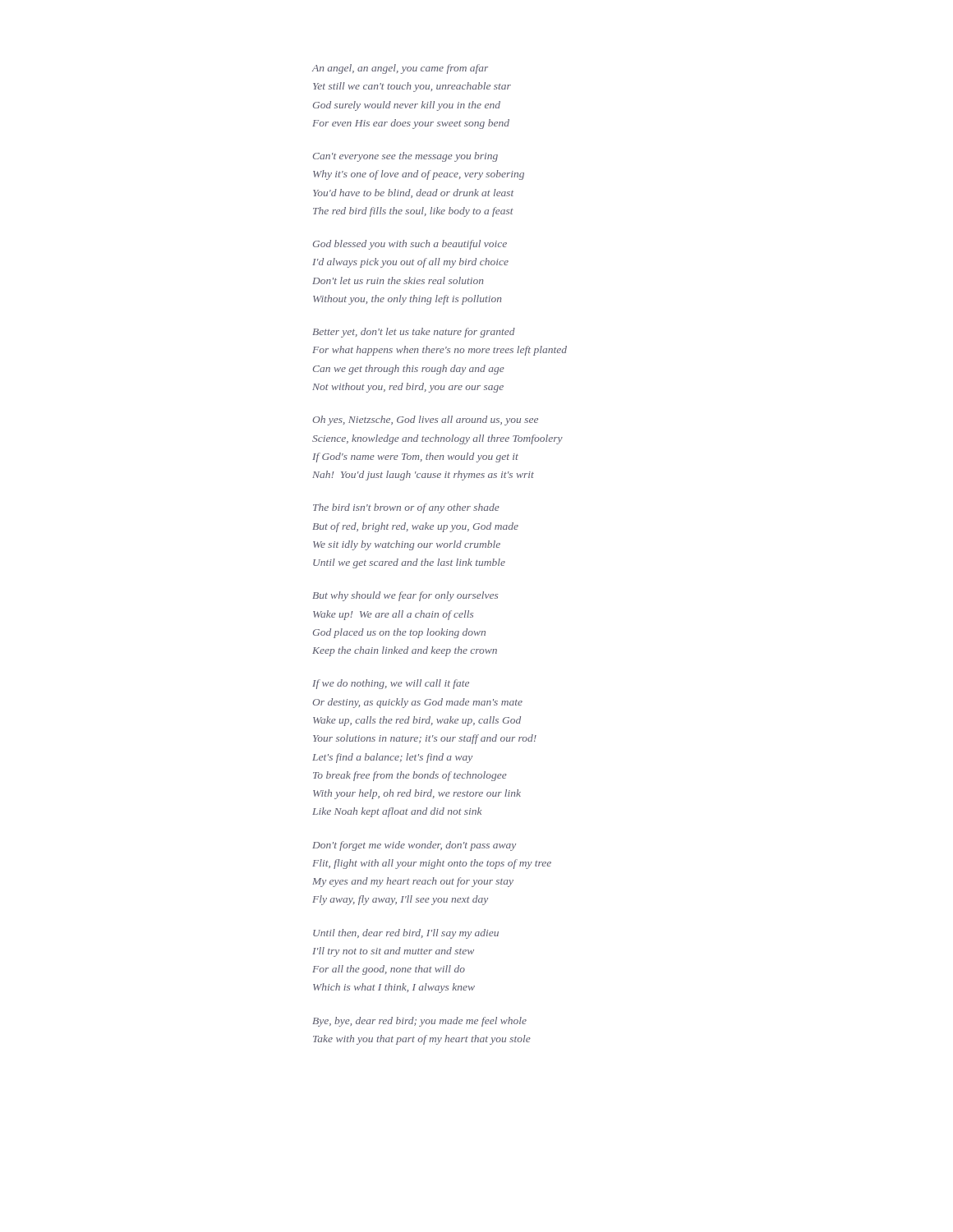Click the passage that begins "Oh yes, Nietzsche, God lives all"
Screen dimensions: 1232x953
coord(437,447)
